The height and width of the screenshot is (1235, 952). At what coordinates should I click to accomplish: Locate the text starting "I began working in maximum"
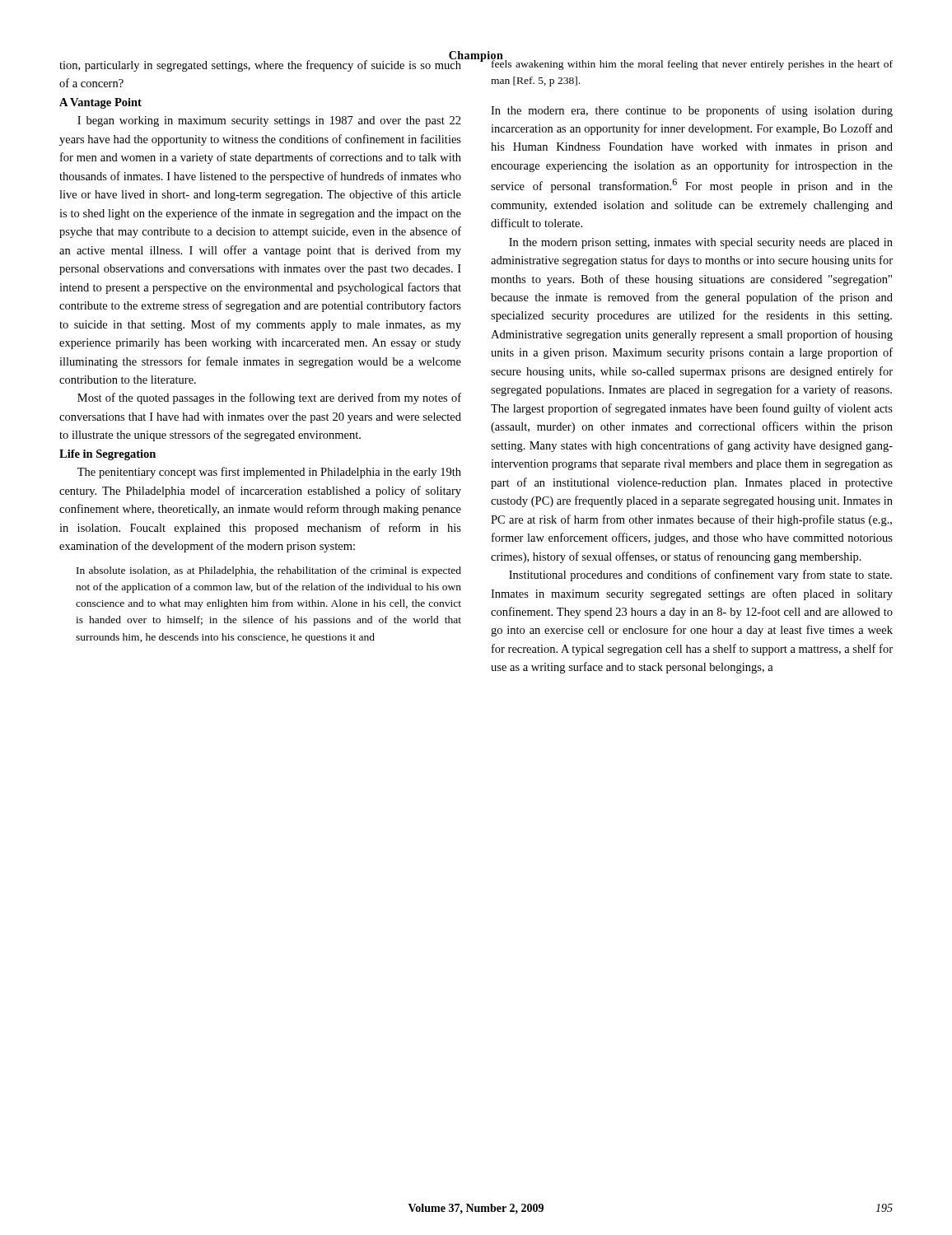(260, 278)
